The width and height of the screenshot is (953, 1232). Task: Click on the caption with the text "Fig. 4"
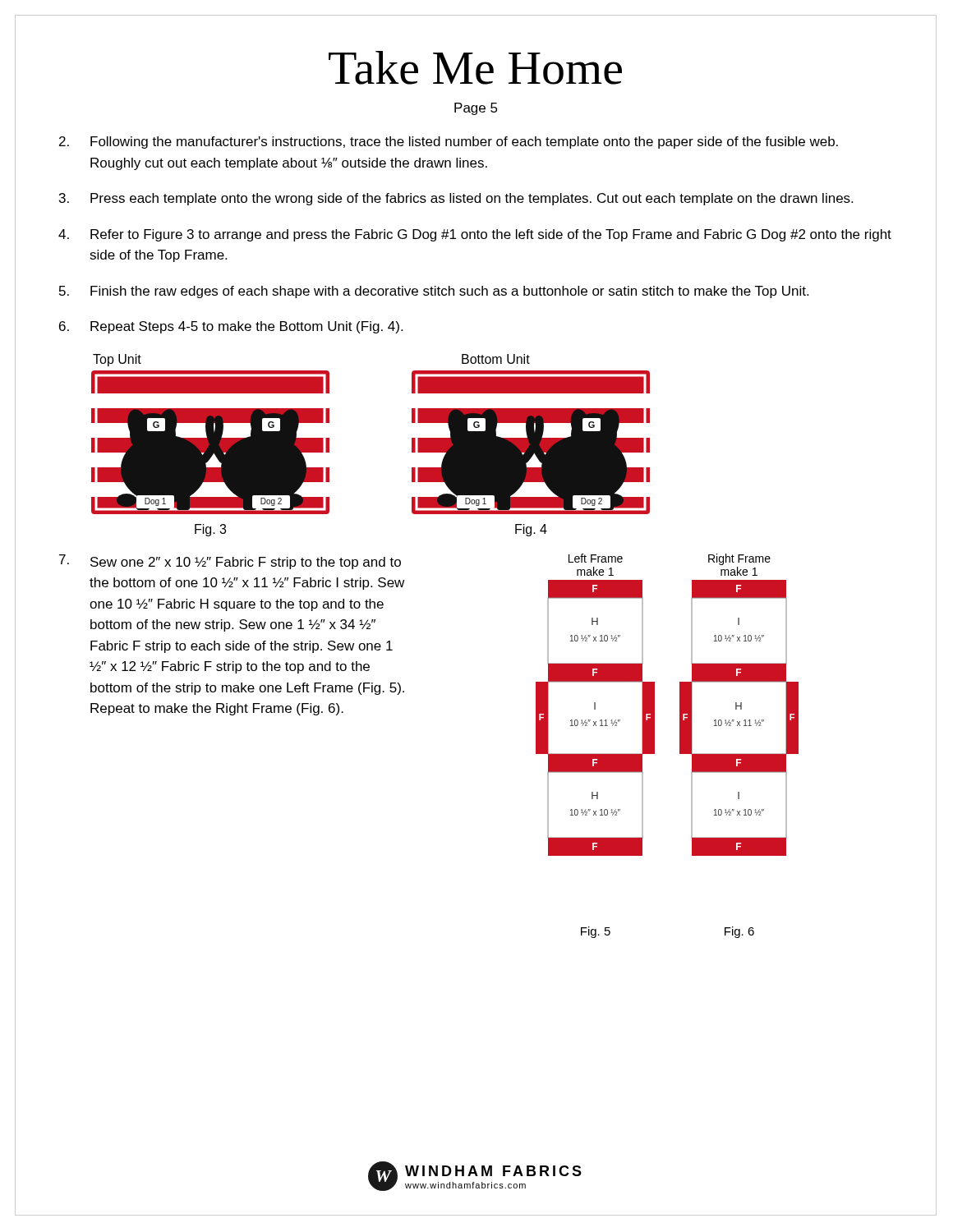click(531, 529)
